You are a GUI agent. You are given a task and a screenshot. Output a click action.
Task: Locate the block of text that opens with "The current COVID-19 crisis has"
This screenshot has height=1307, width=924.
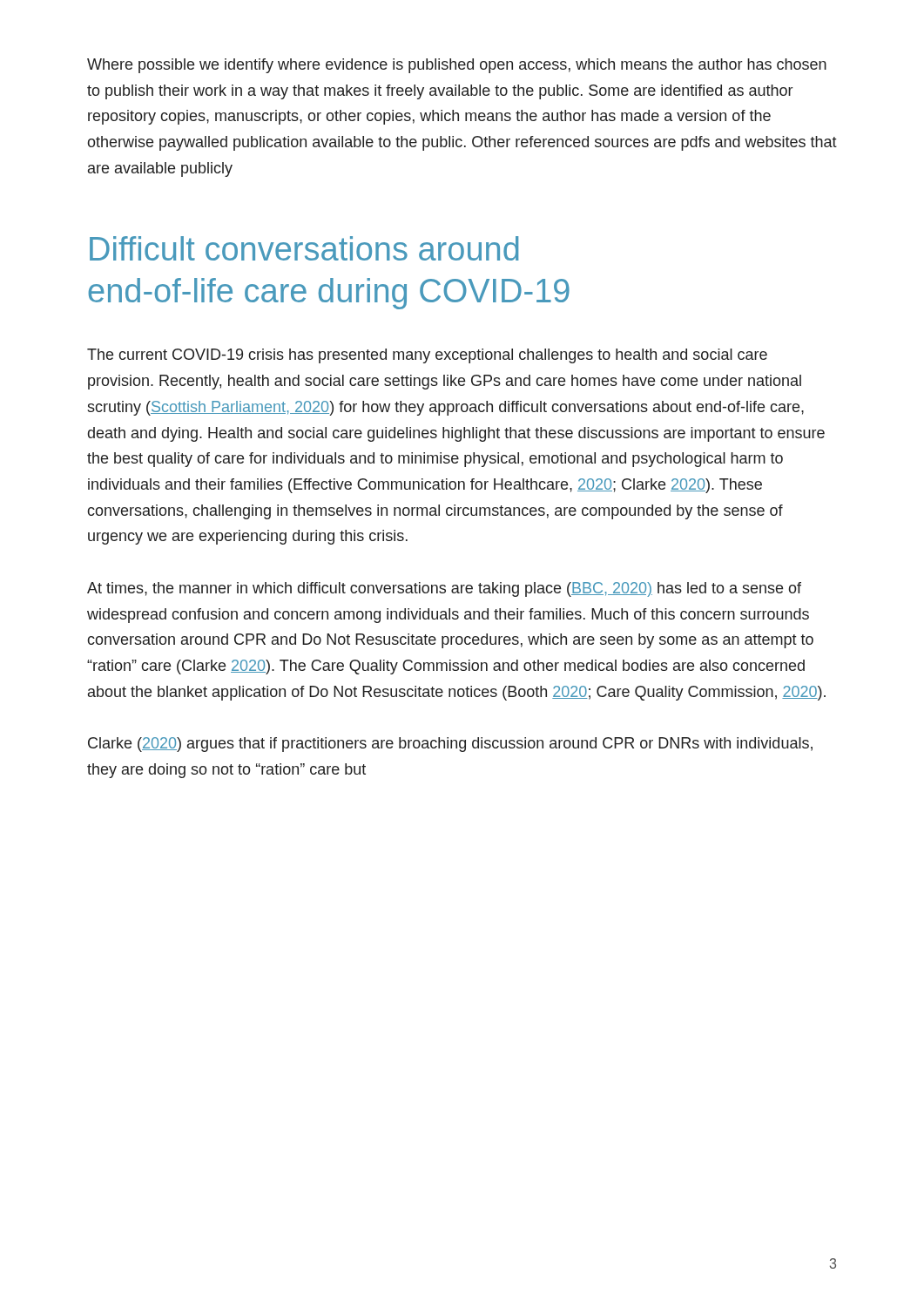[x=456, y=446]
